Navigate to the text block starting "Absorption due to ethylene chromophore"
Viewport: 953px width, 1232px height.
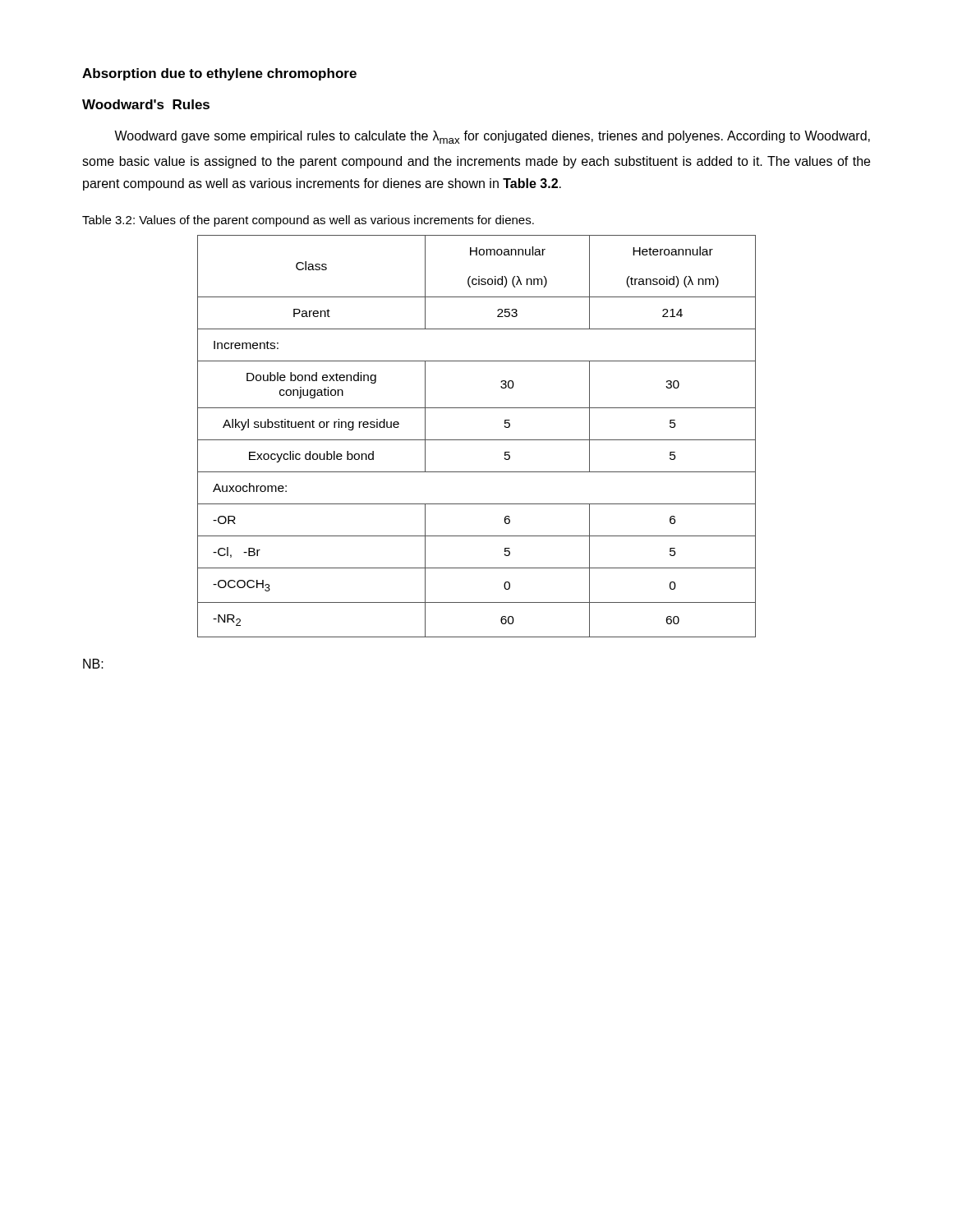point(219,73)
